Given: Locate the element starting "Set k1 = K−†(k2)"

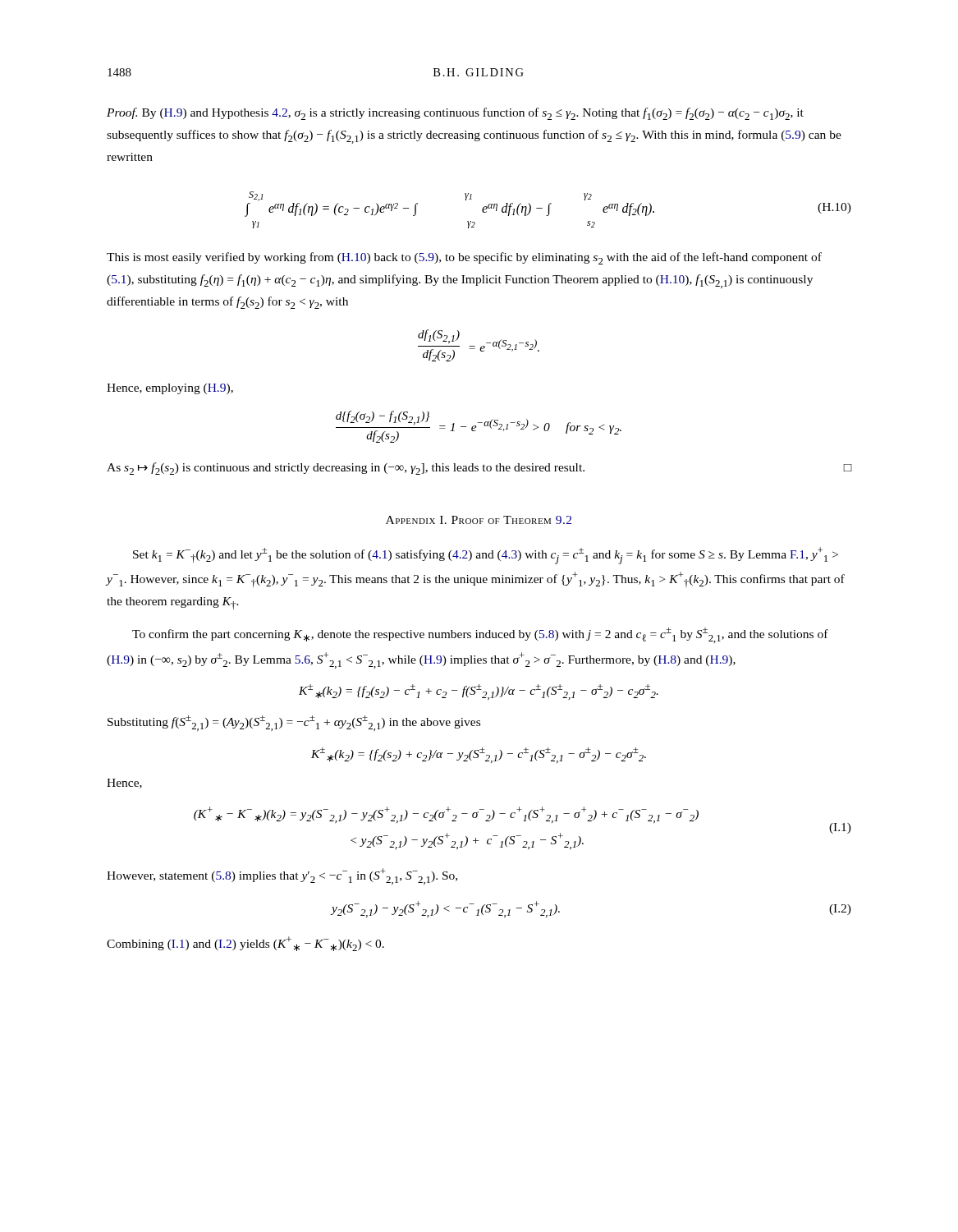Looking at the screenshot, I should pos(479,578).
